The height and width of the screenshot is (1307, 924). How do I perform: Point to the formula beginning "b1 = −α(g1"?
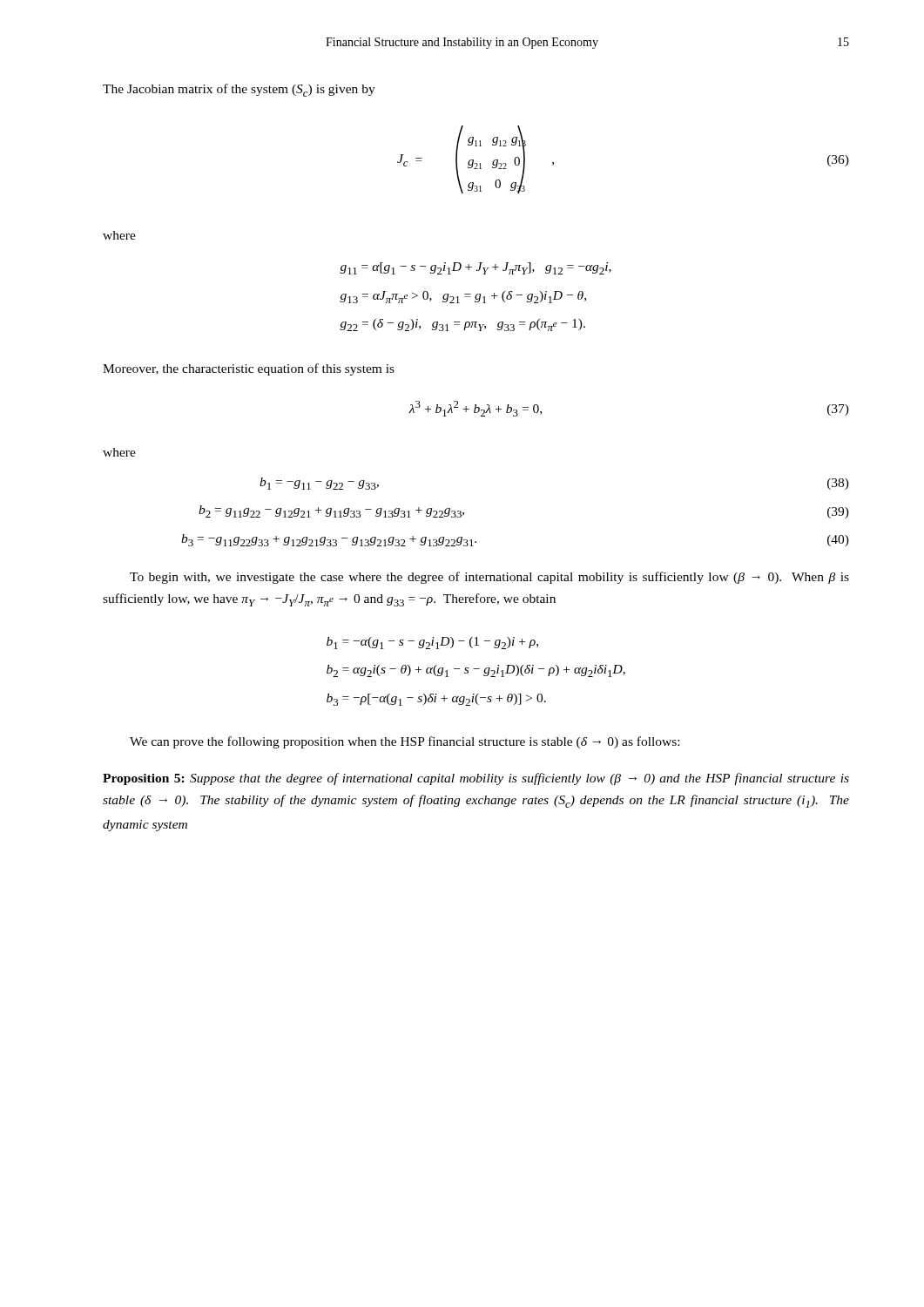[476, 671]
